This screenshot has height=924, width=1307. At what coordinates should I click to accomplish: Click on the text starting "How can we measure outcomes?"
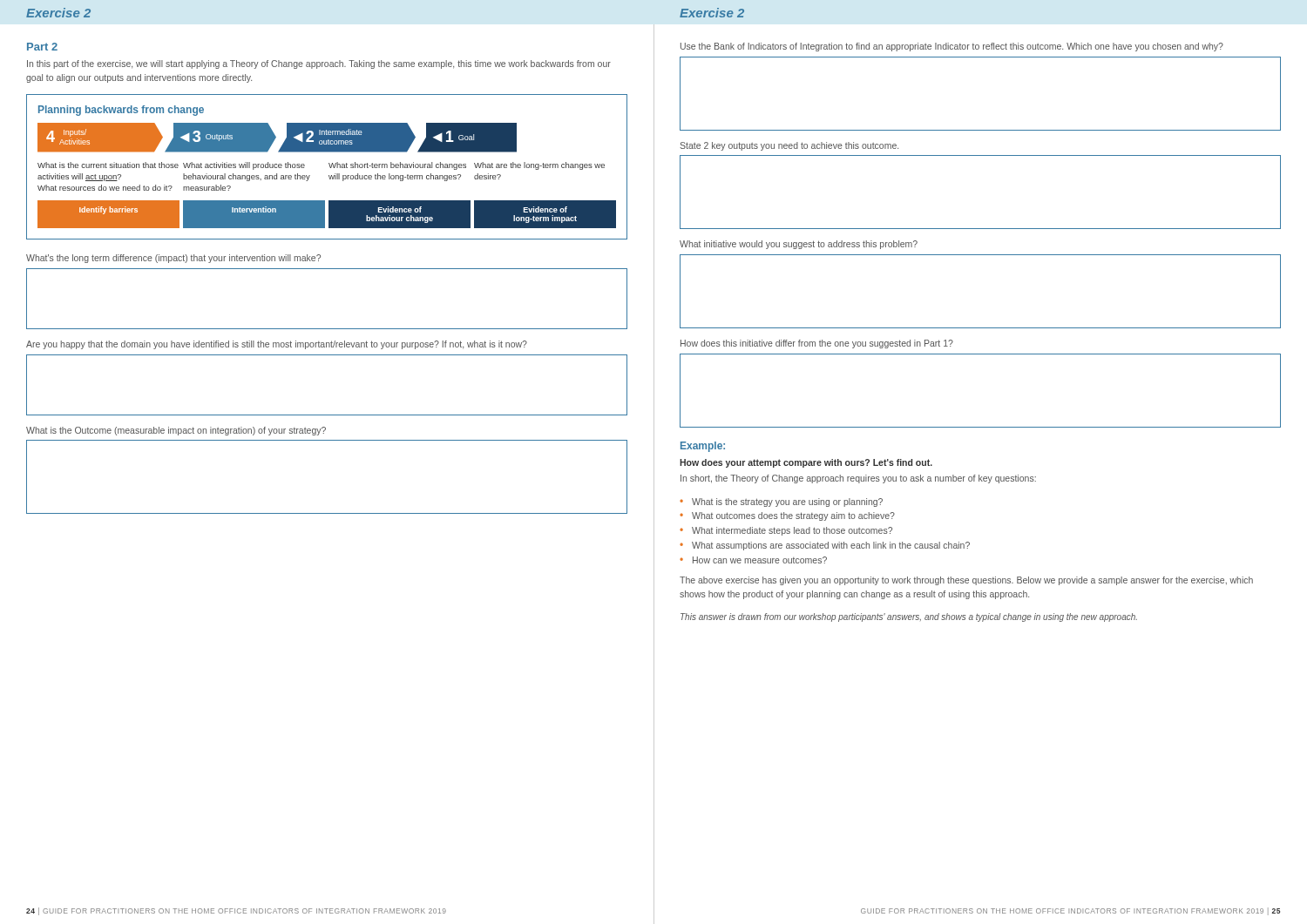(x=759, y=560)
